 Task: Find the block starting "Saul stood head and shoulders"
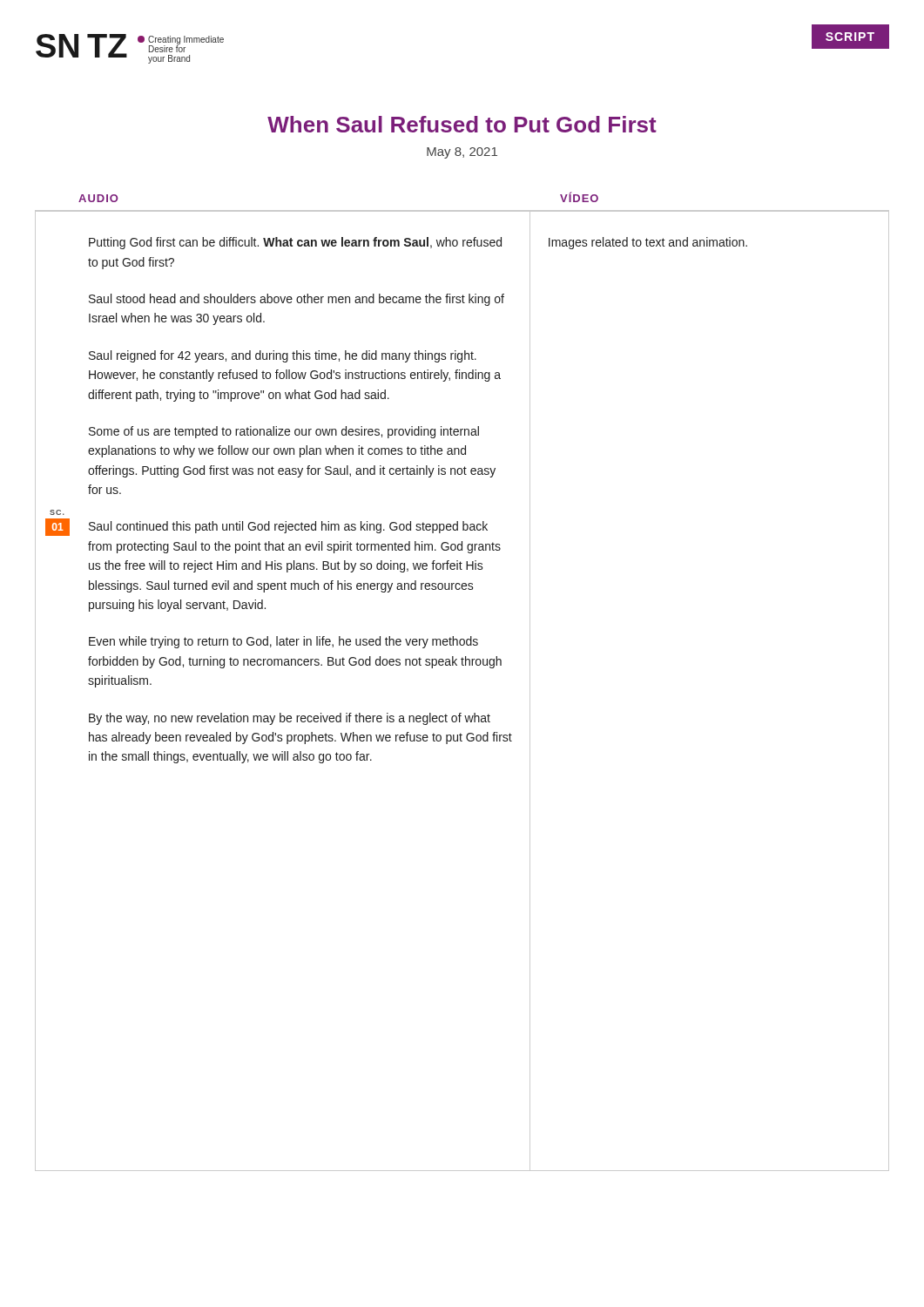pos(300,309)
